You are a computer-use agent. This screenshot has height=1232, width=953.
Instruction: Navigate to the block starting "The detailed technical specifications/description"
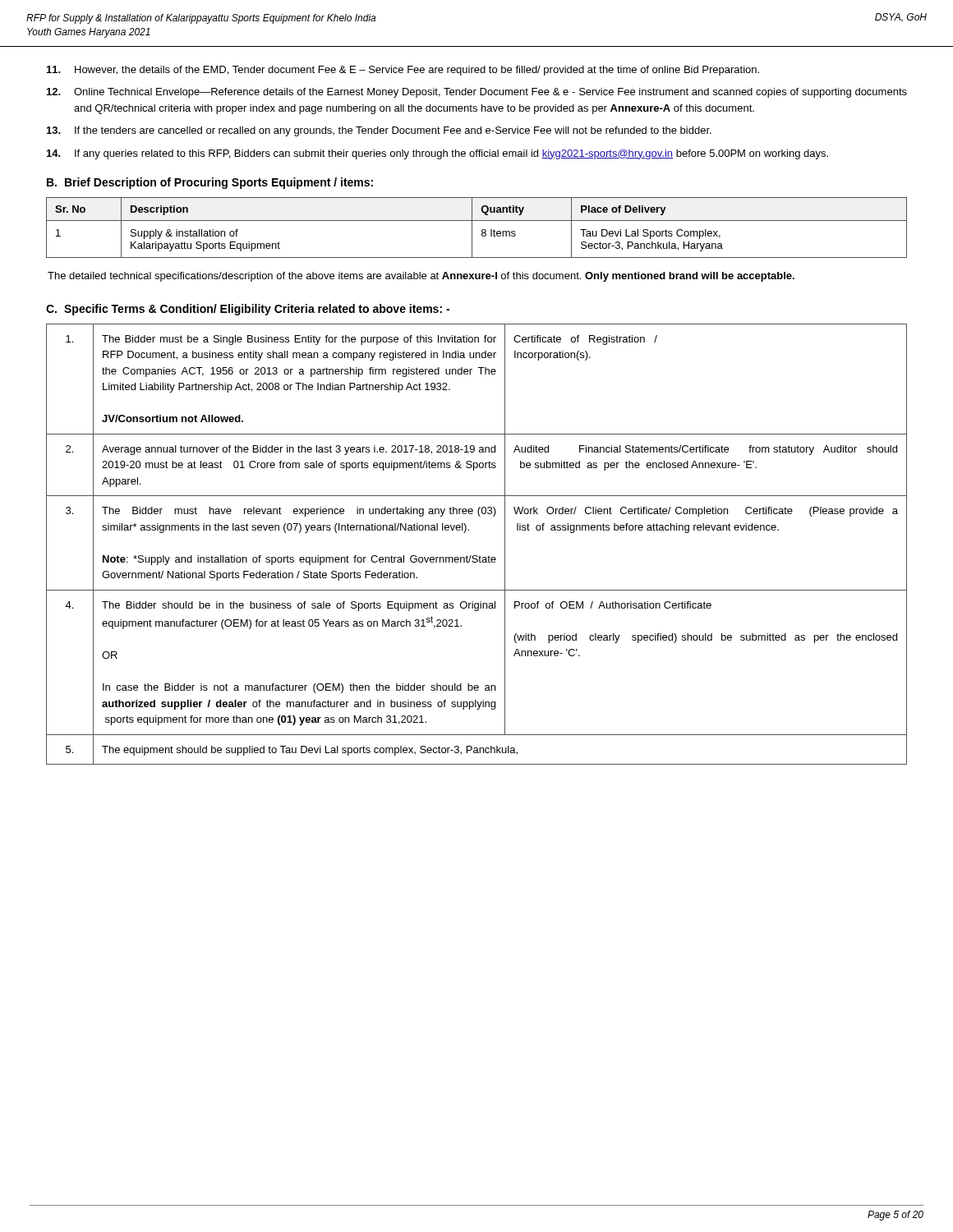tap(421, 276)
